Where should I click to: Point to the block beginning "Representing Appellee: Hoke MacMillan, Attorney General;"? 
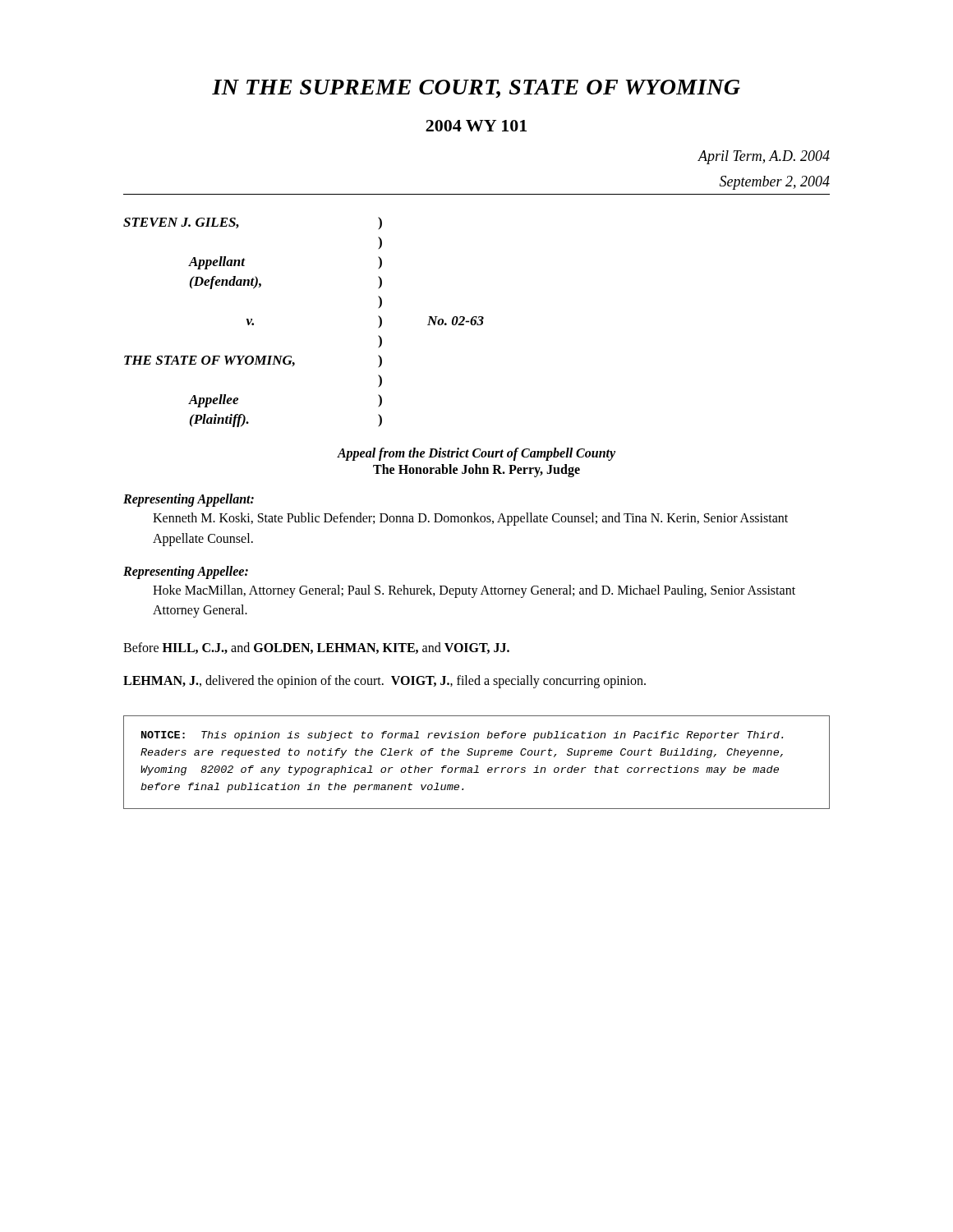click(476, 592)
